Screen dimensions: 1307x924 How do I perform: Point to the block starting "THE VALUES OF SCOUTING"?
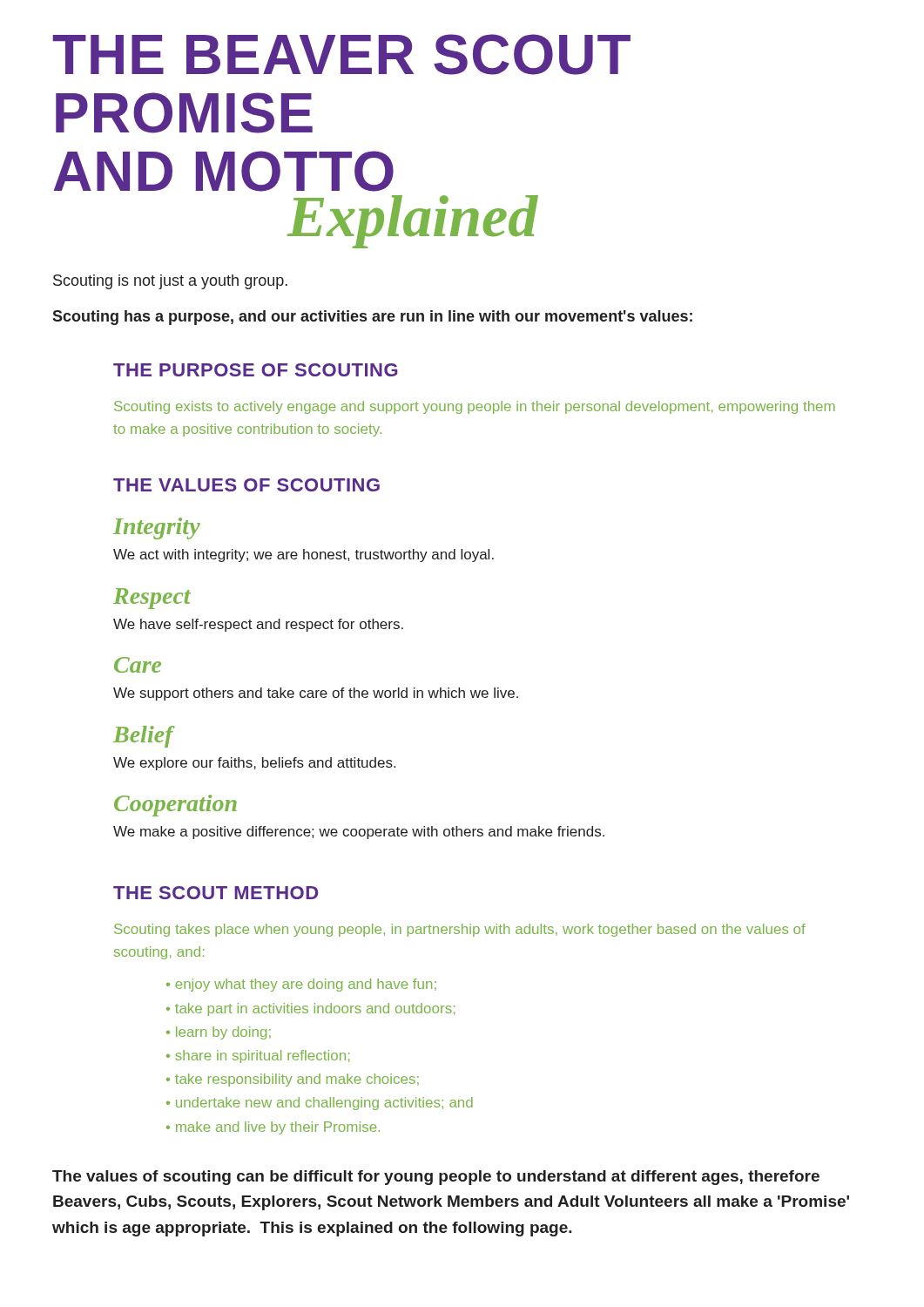(x=247, y=485)
